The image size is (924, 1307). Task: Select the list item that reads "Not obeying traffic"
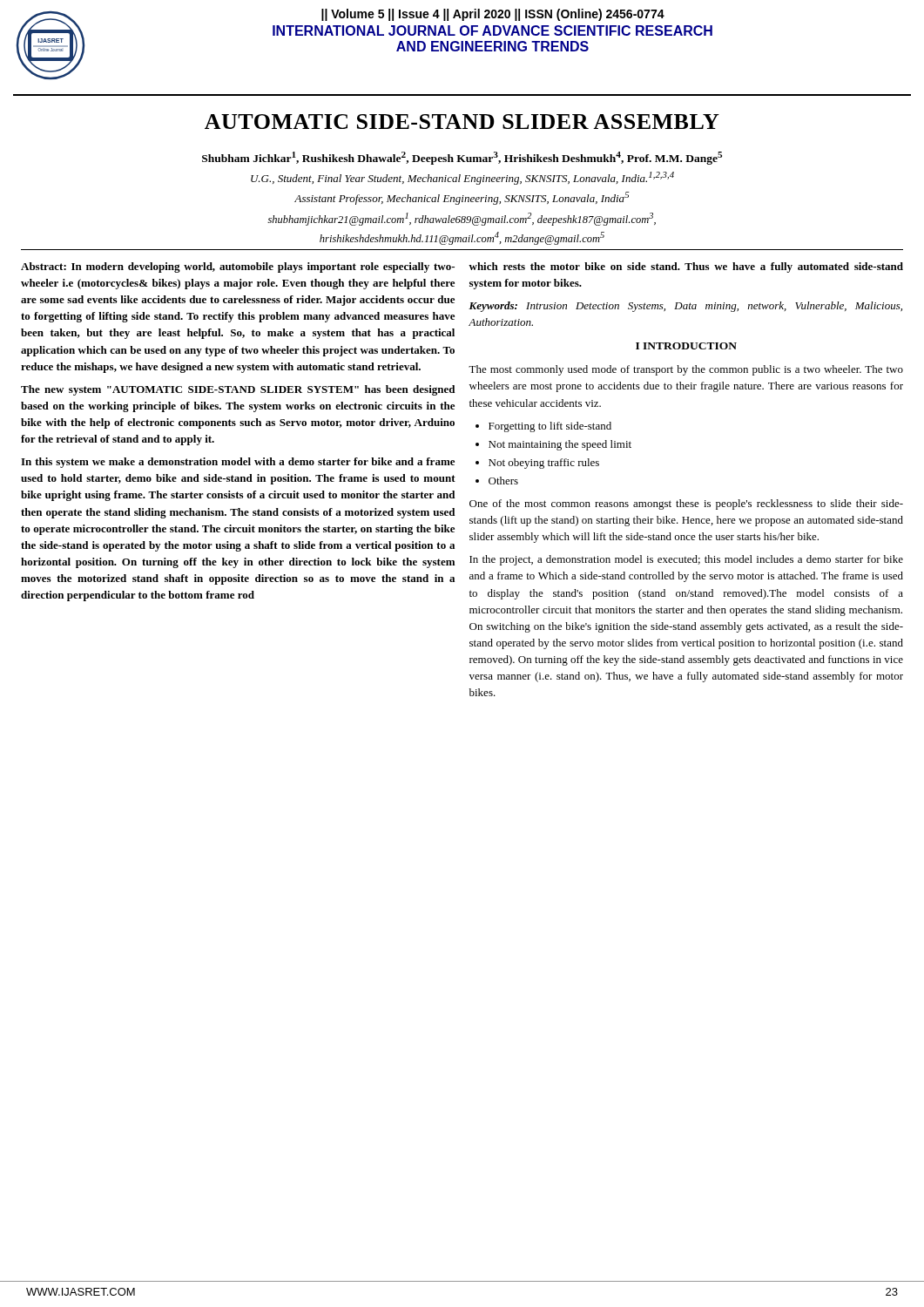(537, 464)
